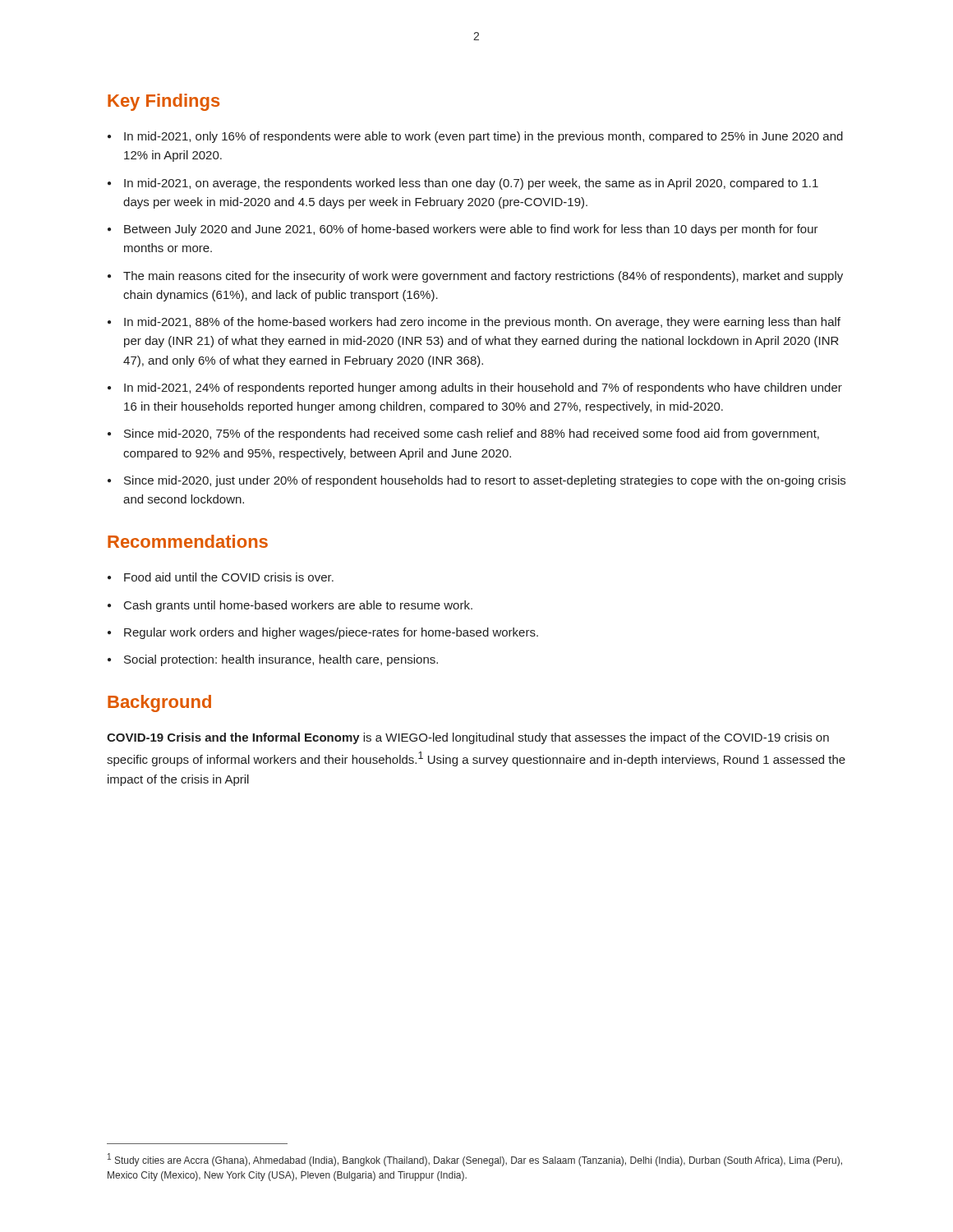Screen dimensions: 1232x953
Task: Select the list item that reads "In mid-2021, 88%"
Action: pos(482,341)
